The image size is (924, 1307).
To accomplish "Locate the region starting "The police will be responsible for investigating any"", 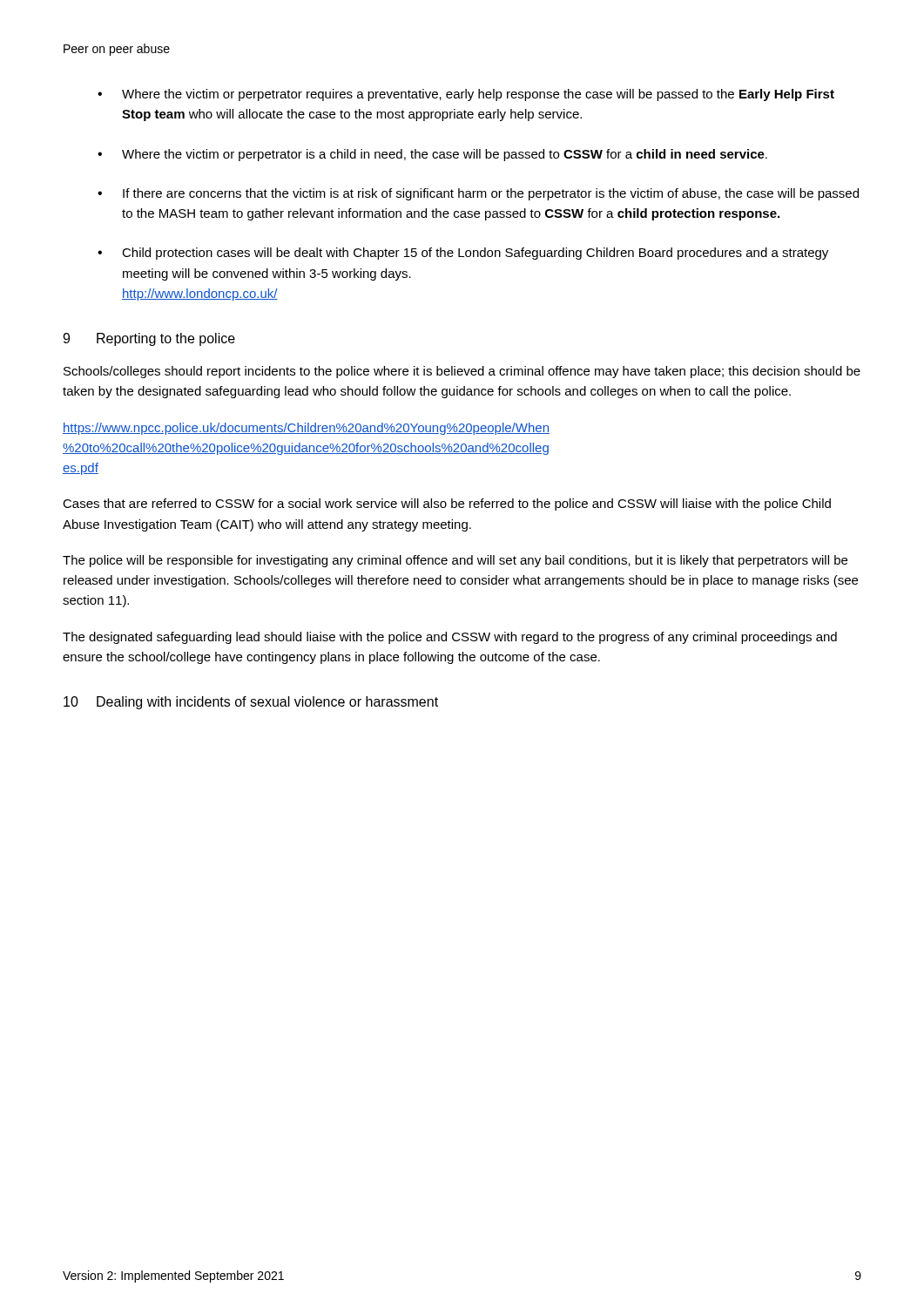I will (461, 580).
